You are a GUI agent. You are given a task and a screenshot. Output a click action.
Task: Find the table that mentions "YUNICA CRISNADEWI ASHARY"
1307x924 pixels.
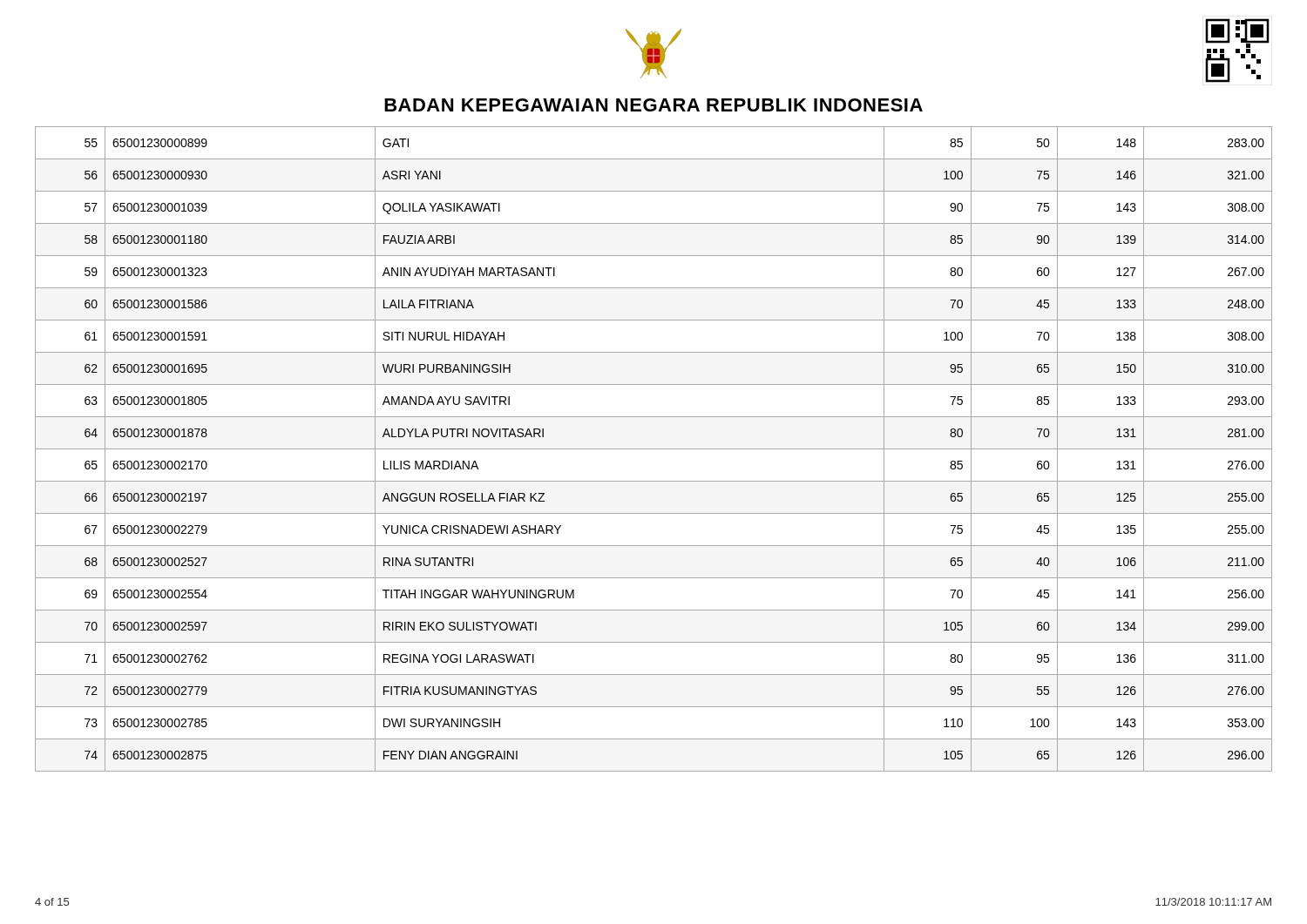tap(654, 449)
